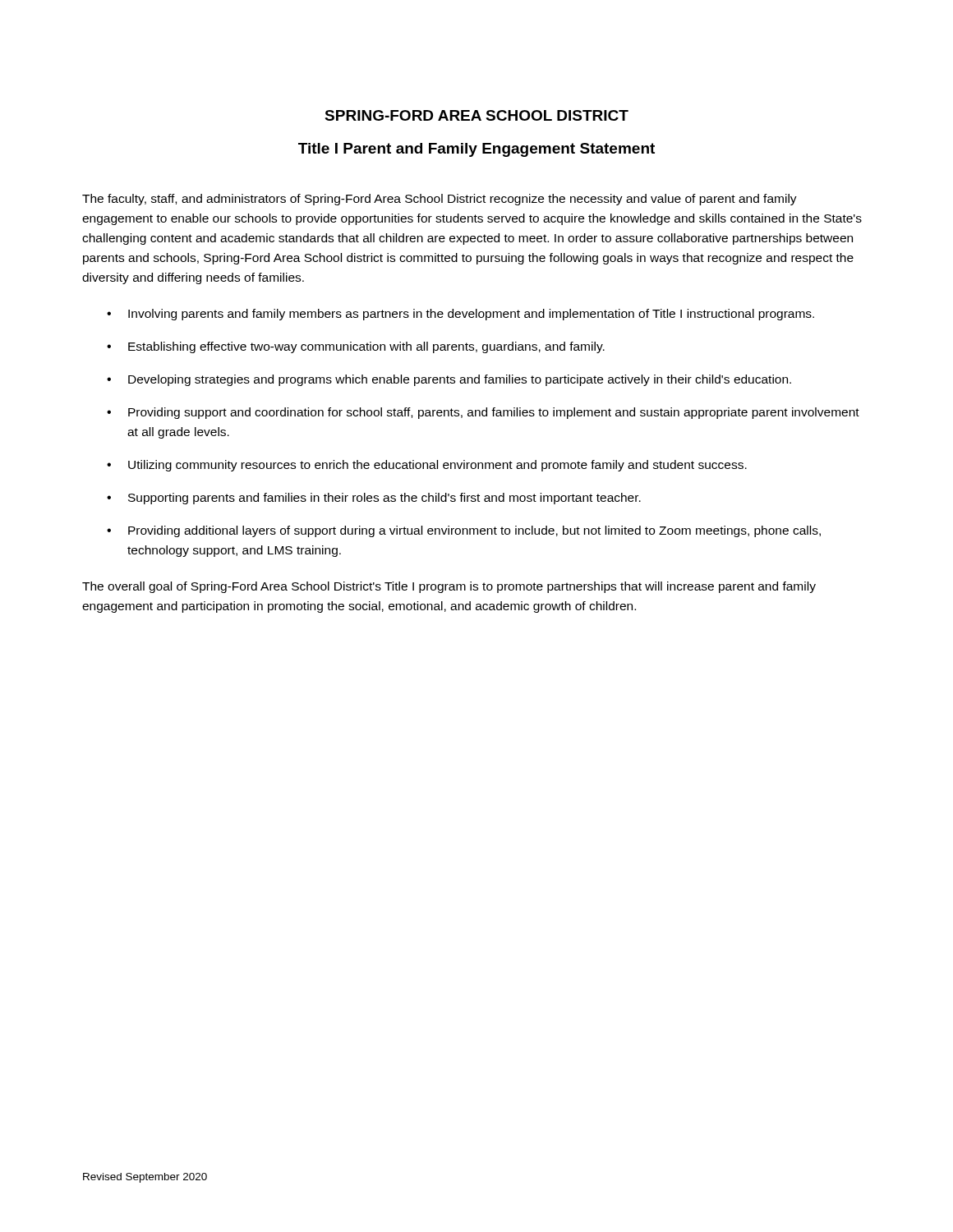The image size is (953, 1232).
Task: Find the block starting "Establishing effective two-way"
Action: (x=366, y=346)
